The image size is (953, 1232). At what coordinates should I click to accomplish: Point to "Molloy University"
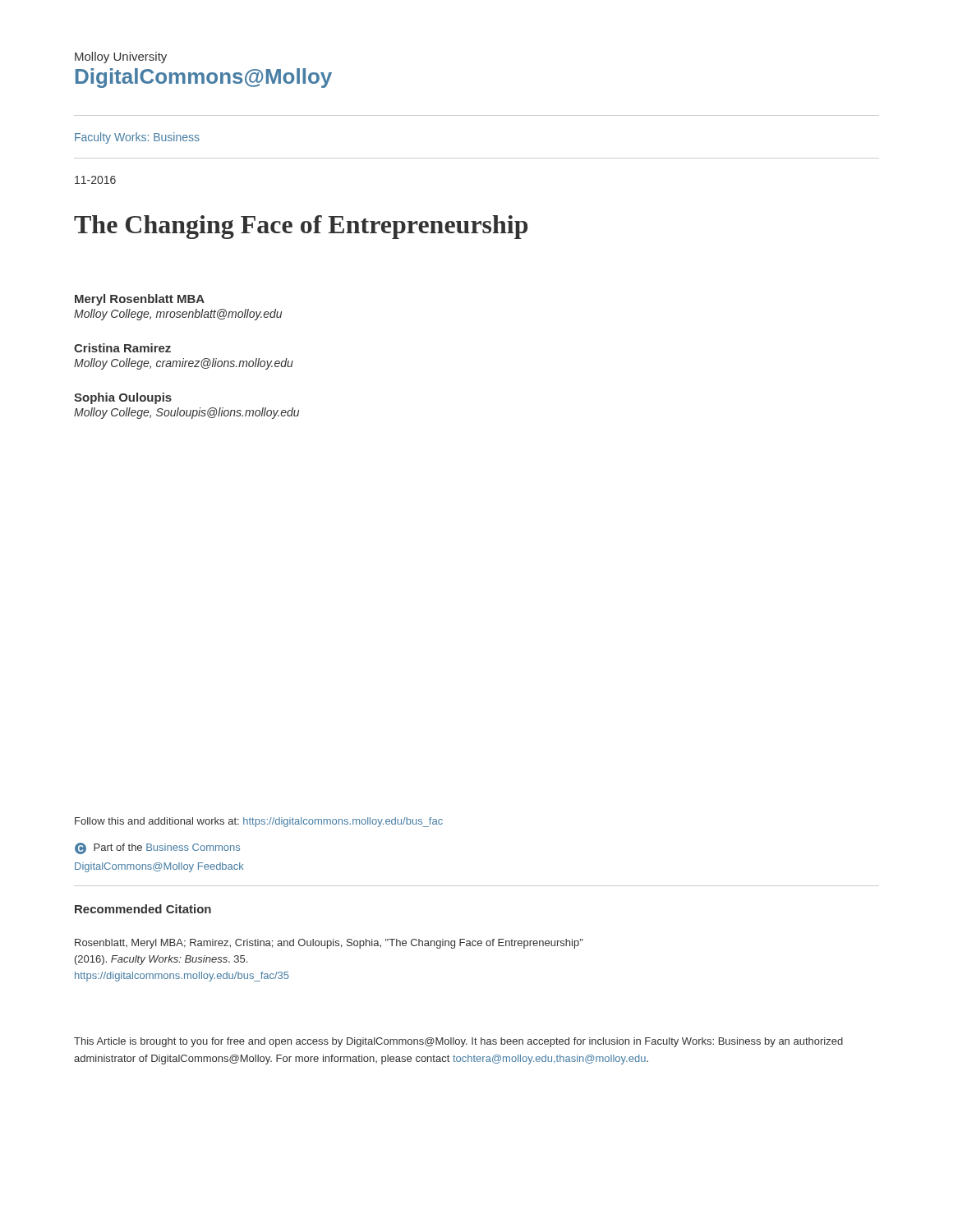121,56
